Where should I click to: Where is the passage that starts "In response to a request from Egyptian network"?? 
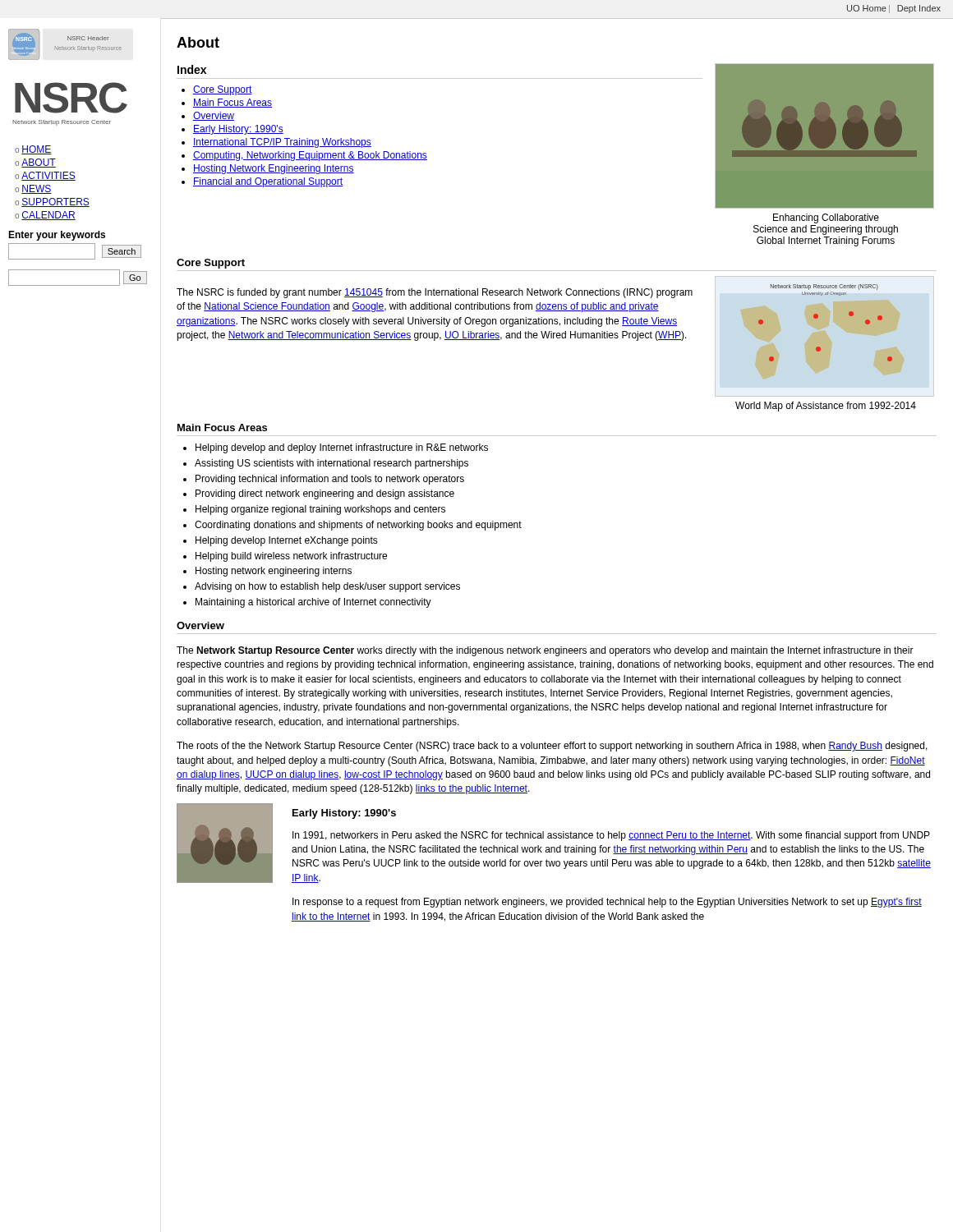click(607, 909)
